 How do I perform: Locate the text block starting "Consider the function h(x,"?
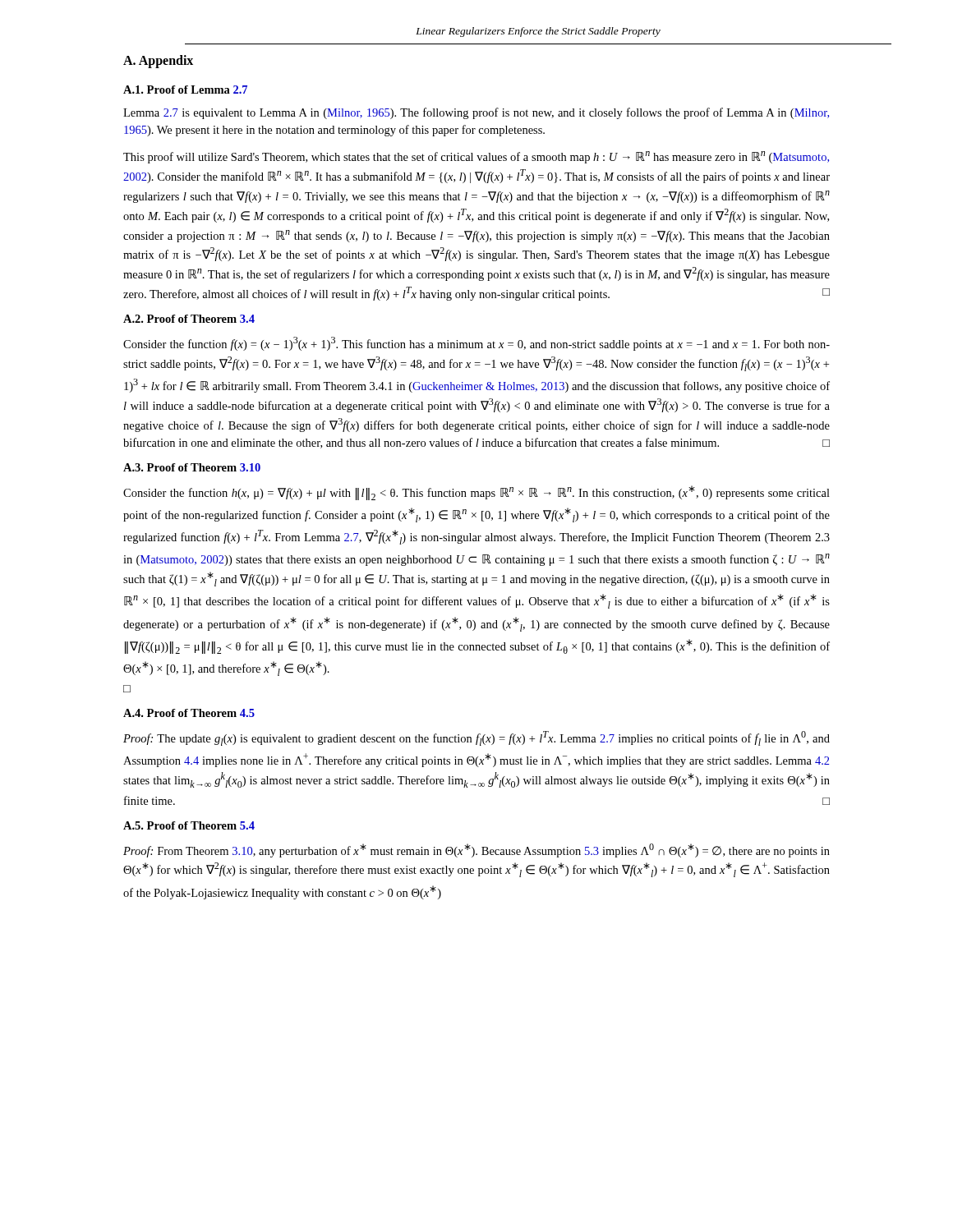click(x=476, y=589)
